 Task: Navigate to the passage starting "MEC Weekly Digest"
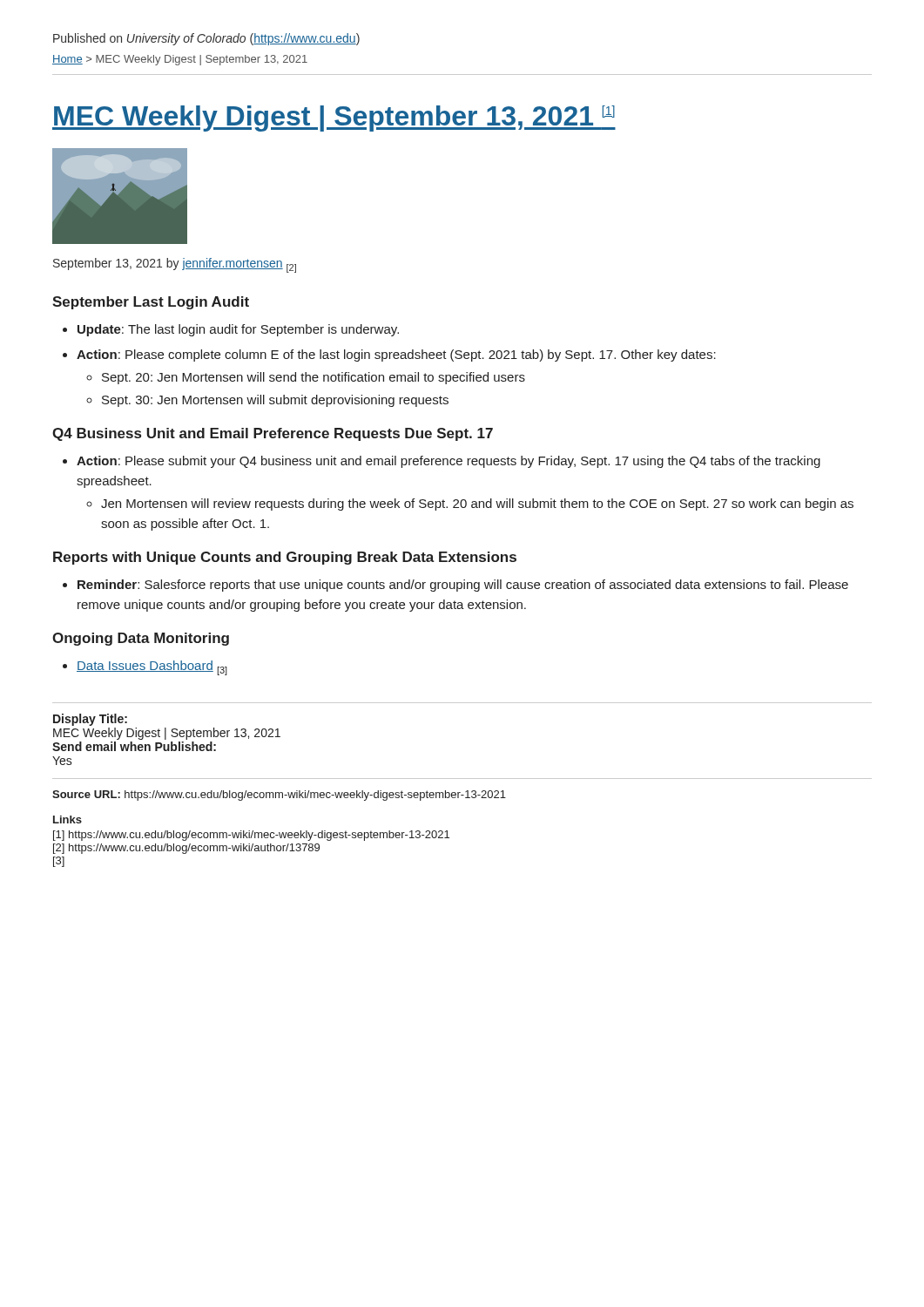pyautogui.click(x=462, y=116)
